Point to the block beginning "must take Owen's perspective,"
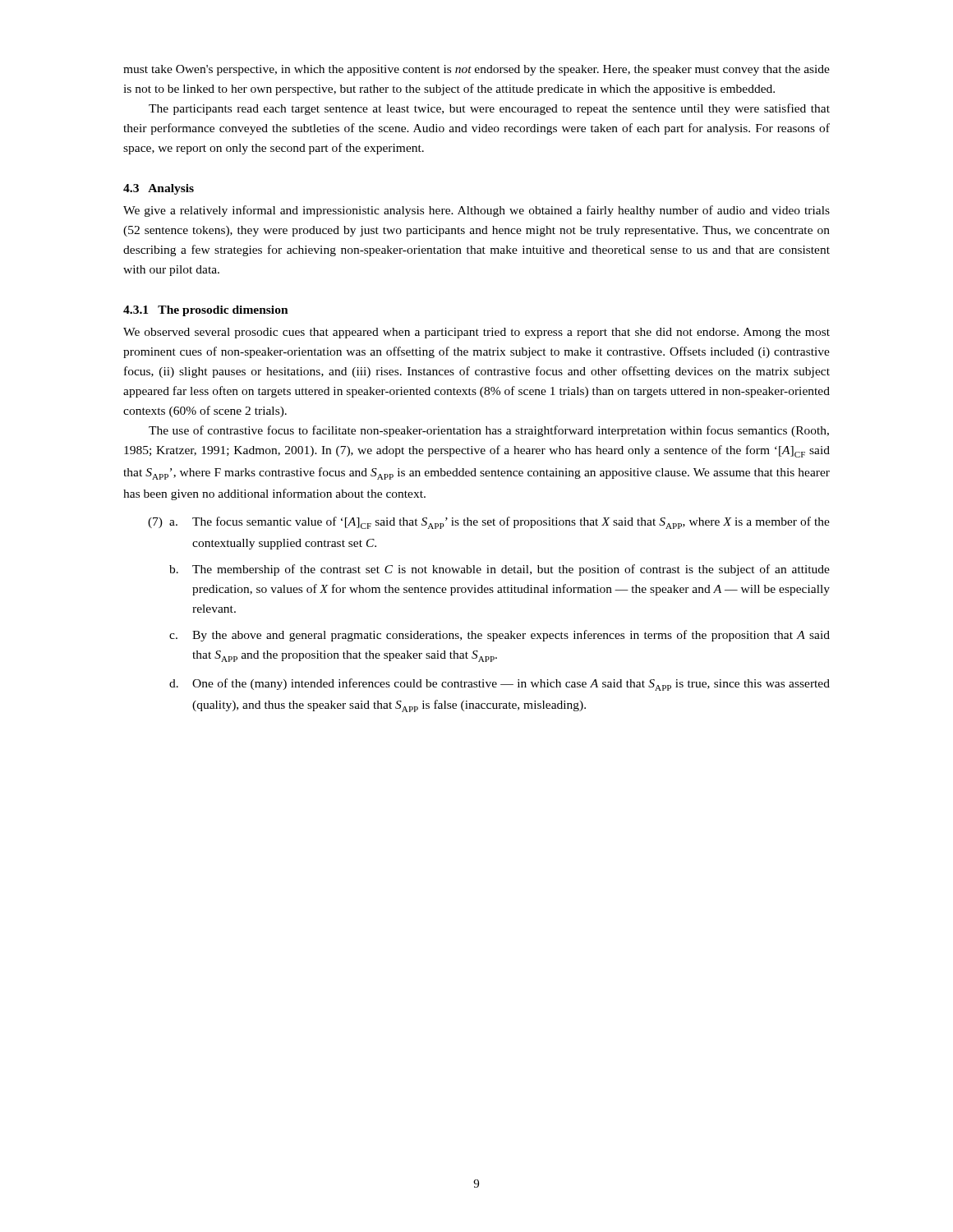953x1232 pixels. coord(476,78)
